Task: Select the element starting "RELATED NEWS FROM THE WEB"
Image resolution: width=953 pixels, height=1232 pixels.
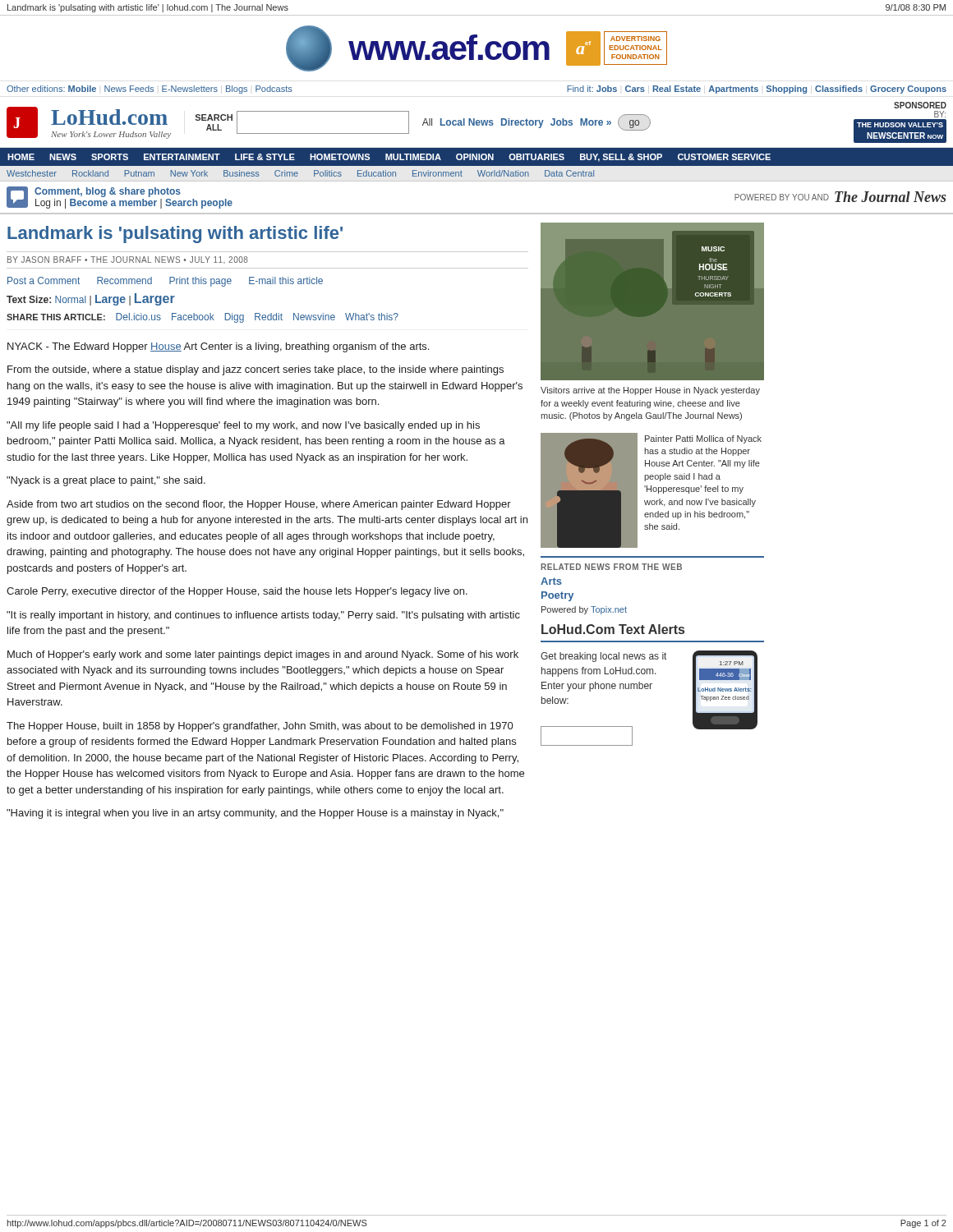Action: coord(611,567)
